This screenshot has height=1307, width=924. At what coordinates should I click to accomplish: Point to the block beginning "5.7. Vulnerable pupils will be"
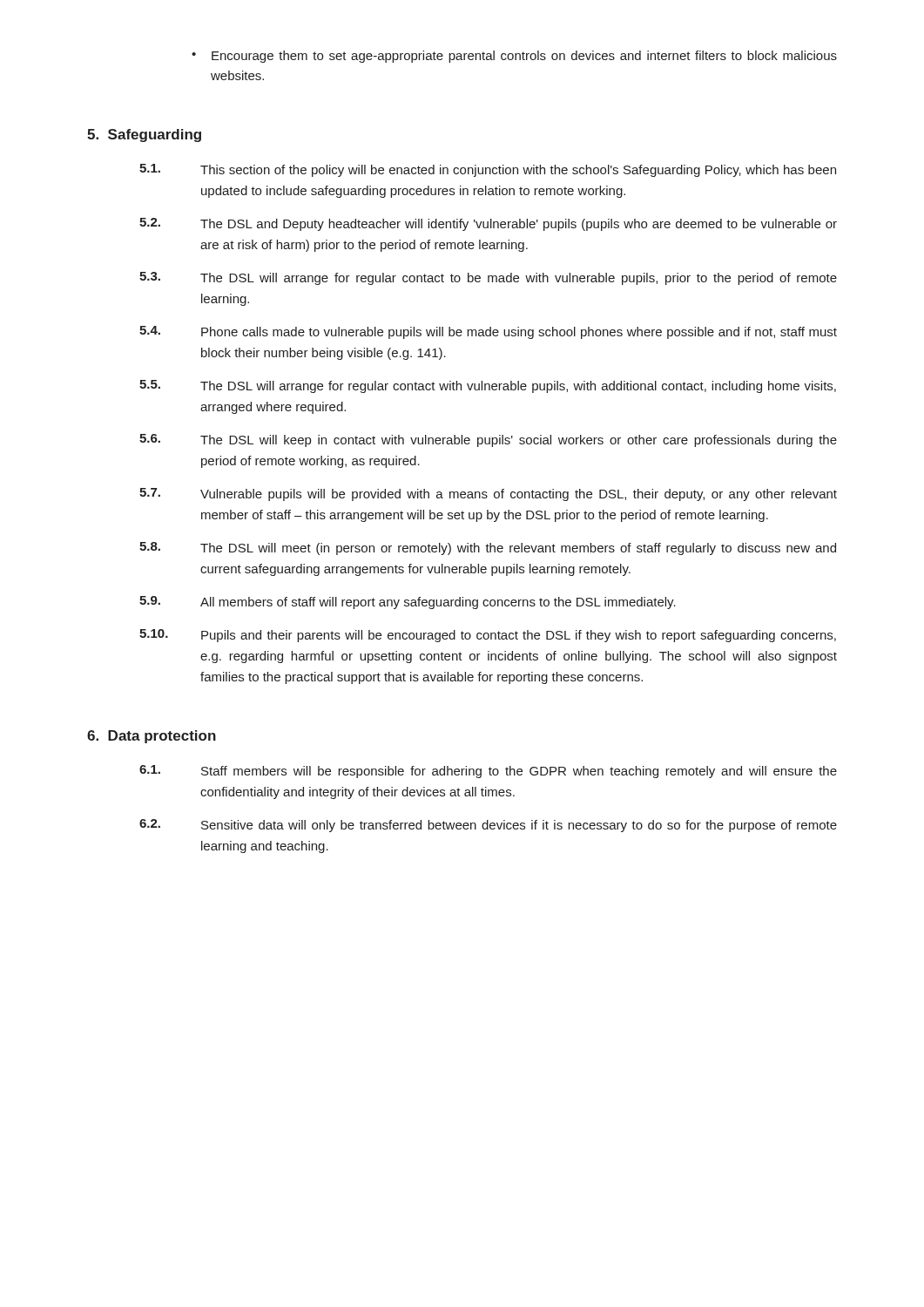[488, 504]
